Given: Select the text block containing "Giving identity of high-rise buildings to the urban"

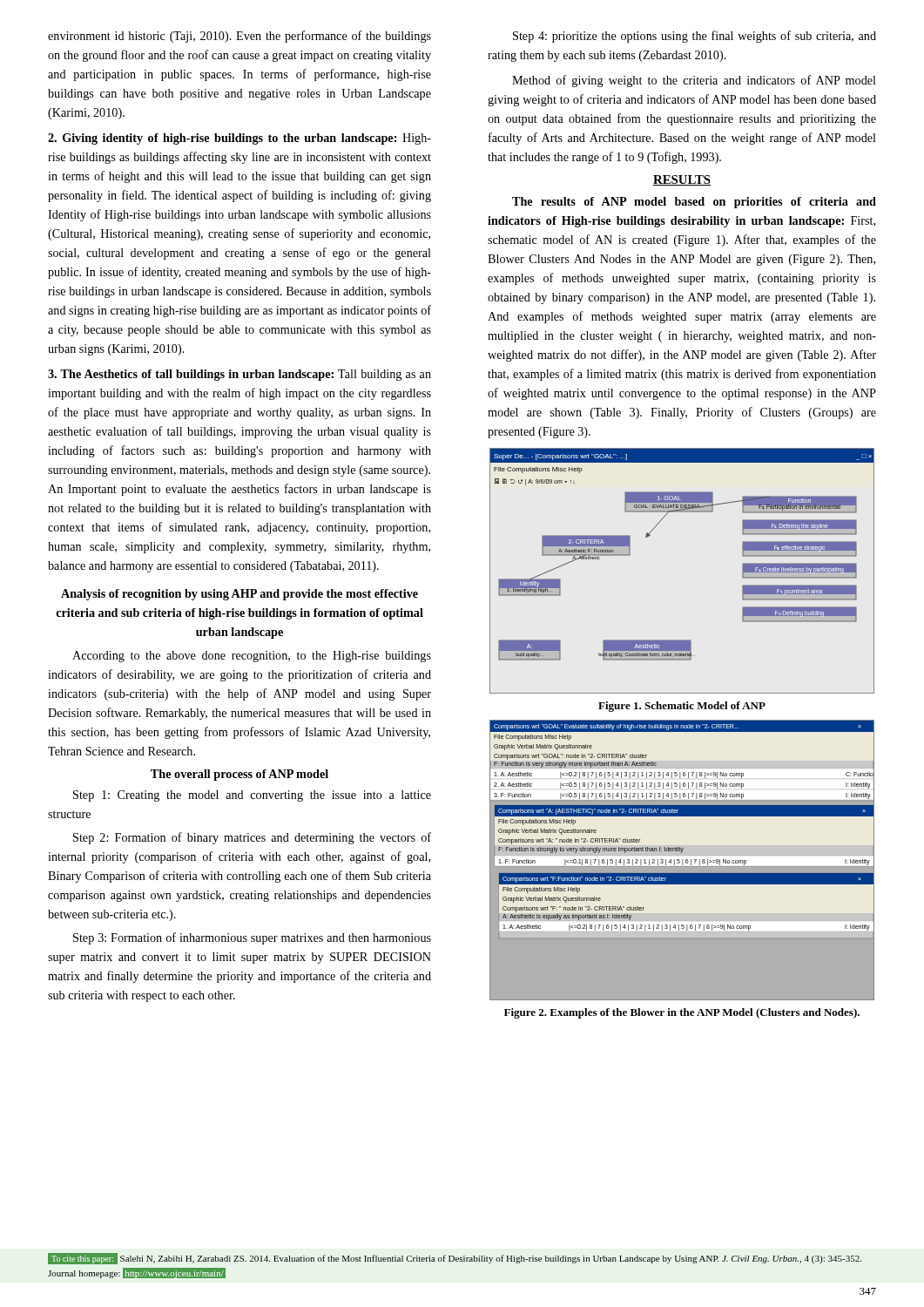Looking at the screenshot, I should tap(239, 243).
